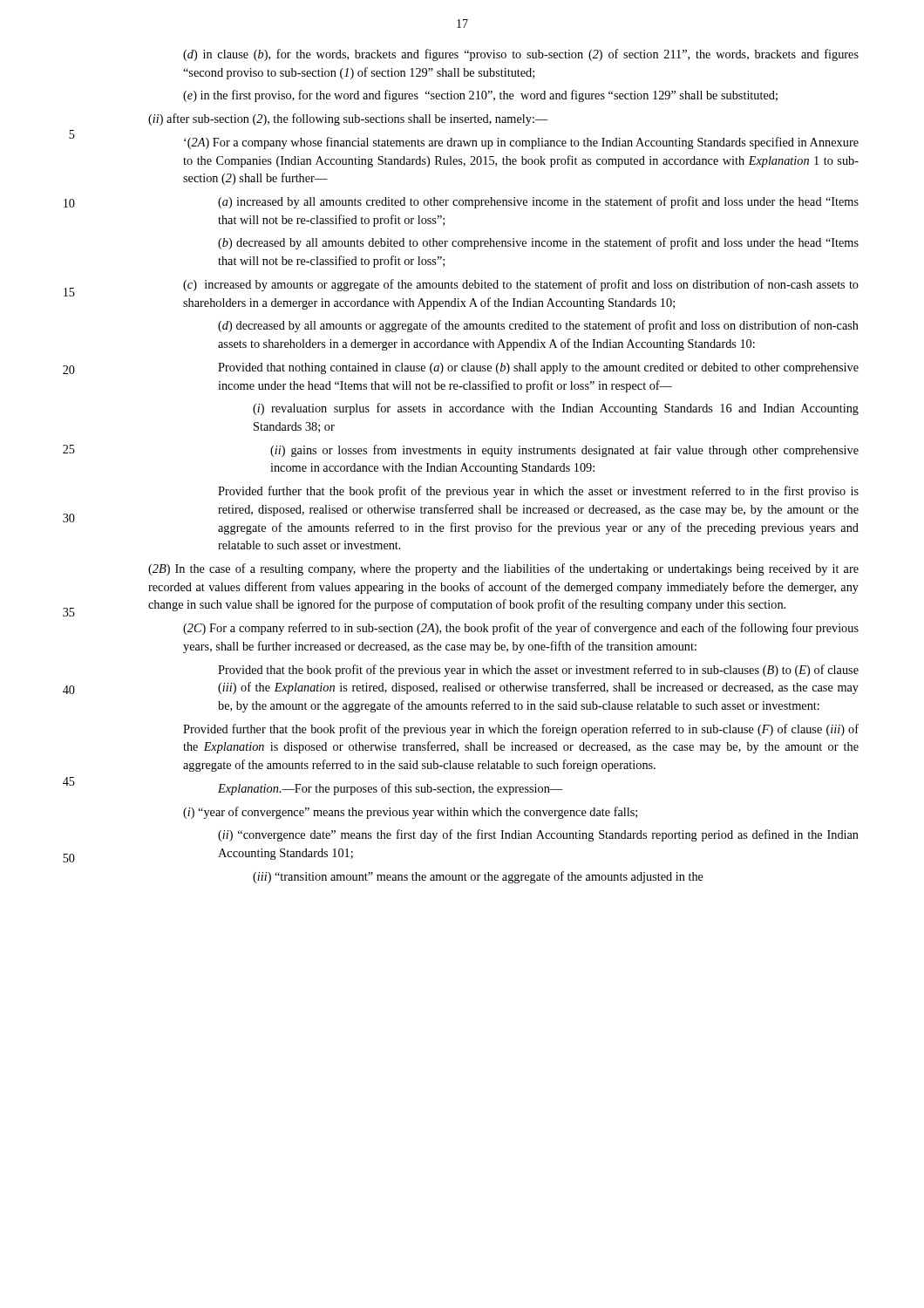Navigate to the block starting "(ii) “convergence date” means the first day of"
Screen dimensions: 1308x924
coord(538,844)
